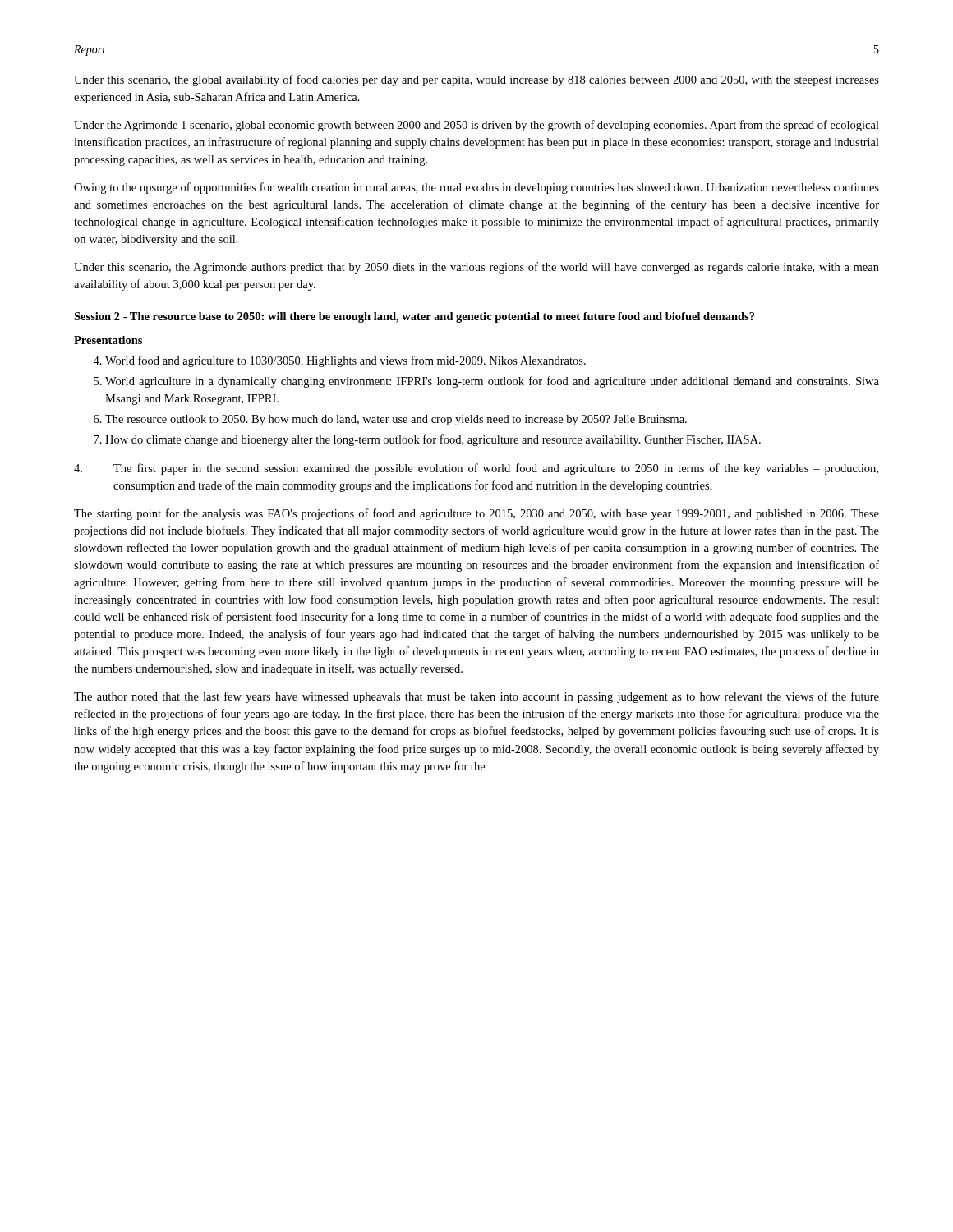This screenshot has width=953, height=1232.
Task: Find the block on this page that starts "How do climate change and"
Action: pyautogui.click(x=433, y=440)
